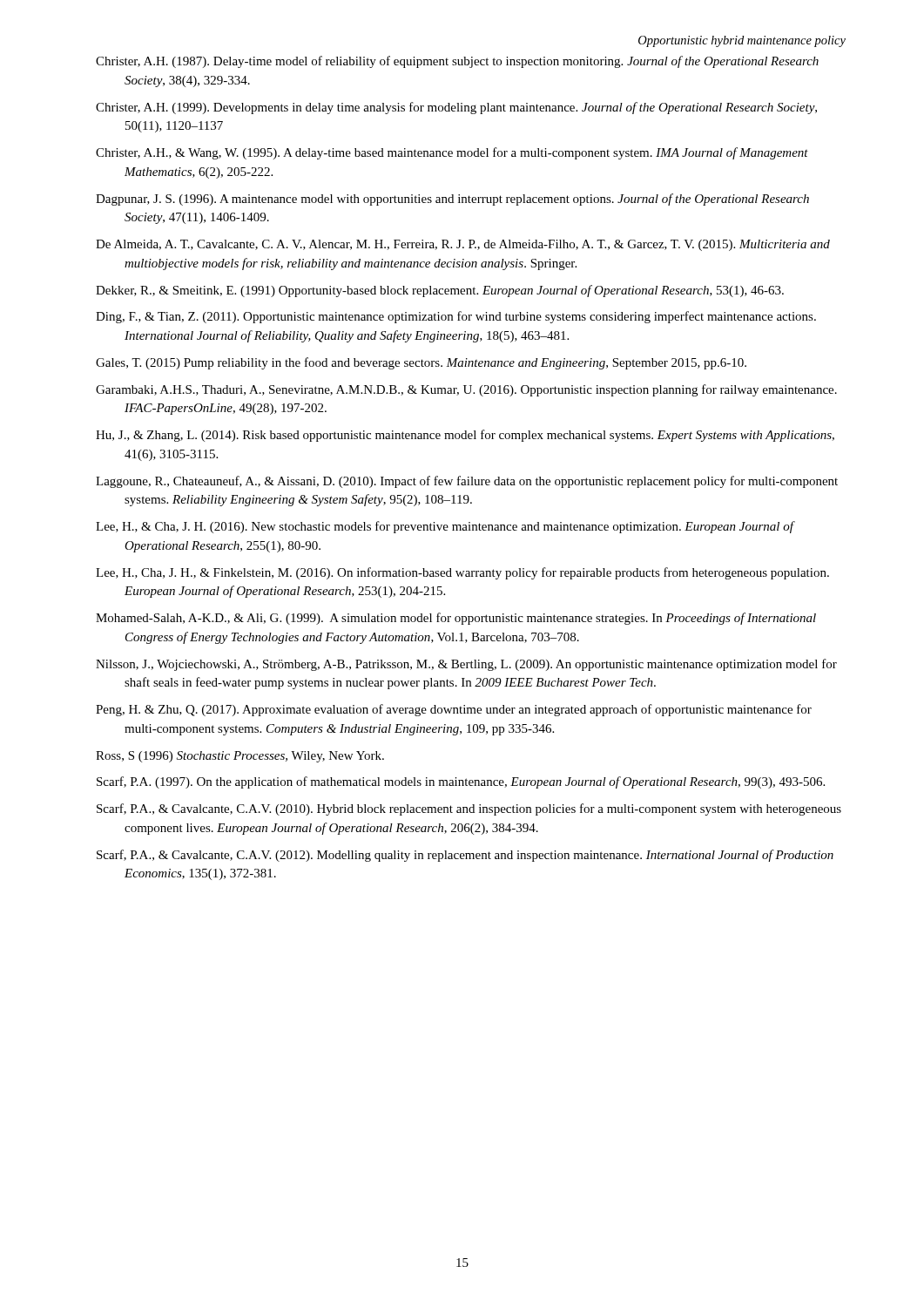
Task: Click on the text block starting "Hu, J., & Zhang, L. (2014). Risk based"
Action: 465,444
